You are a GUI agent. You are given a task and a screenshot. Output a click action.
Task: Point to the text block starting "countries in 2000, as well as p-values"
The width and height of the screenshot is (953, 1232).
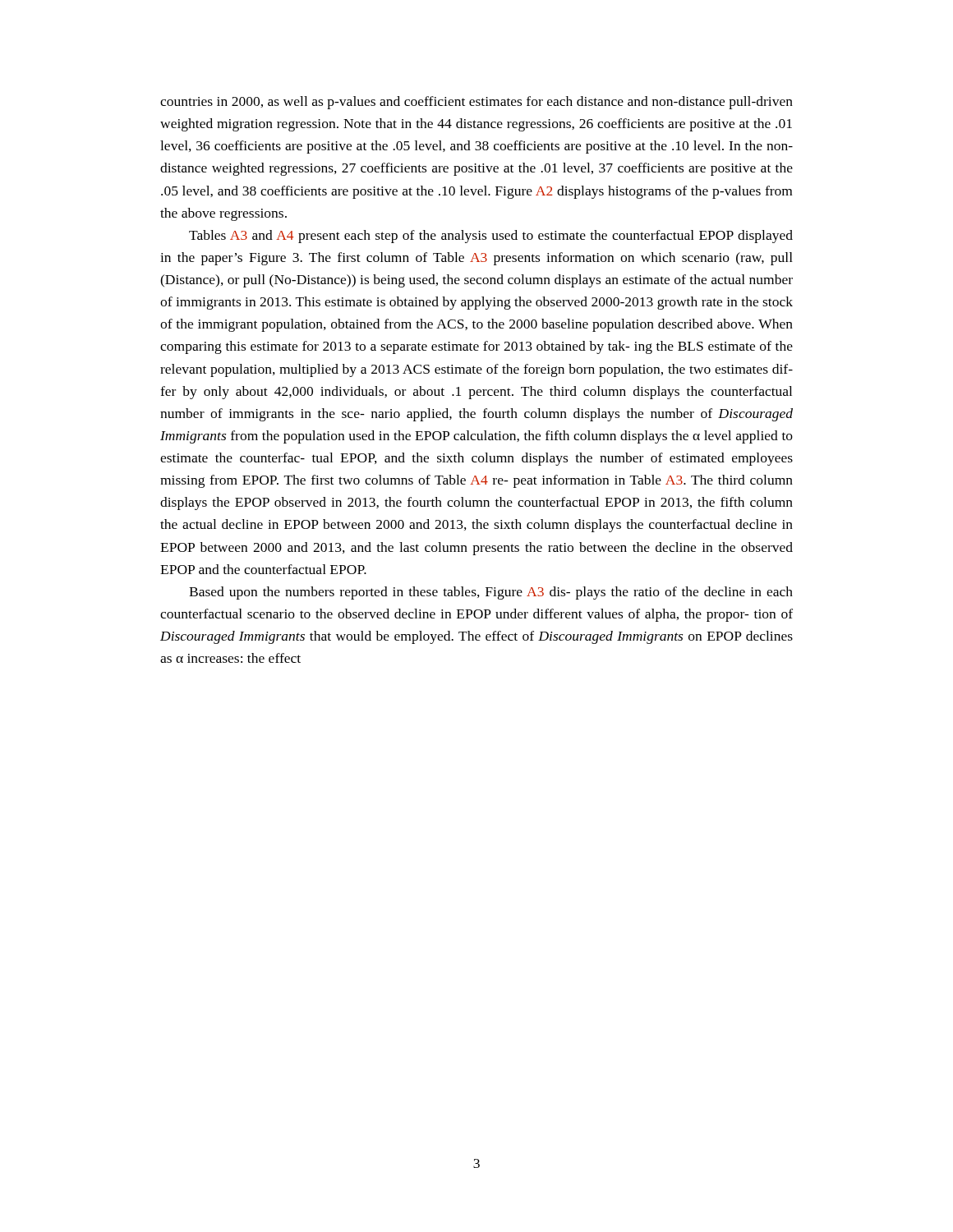476,157
